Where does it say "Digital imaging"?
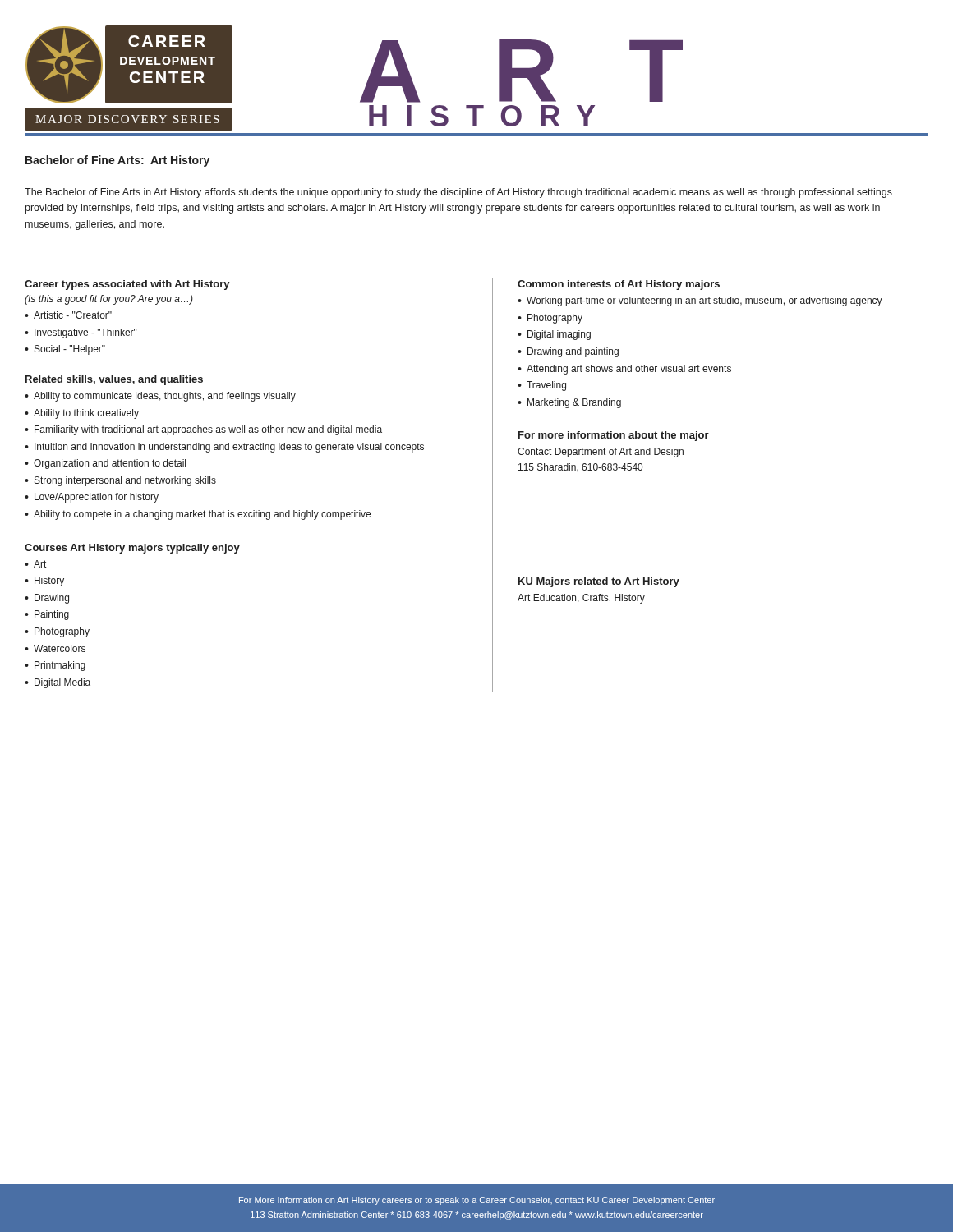The width and height of the screenshot is (953, 1232). click(x=559, y=335)
